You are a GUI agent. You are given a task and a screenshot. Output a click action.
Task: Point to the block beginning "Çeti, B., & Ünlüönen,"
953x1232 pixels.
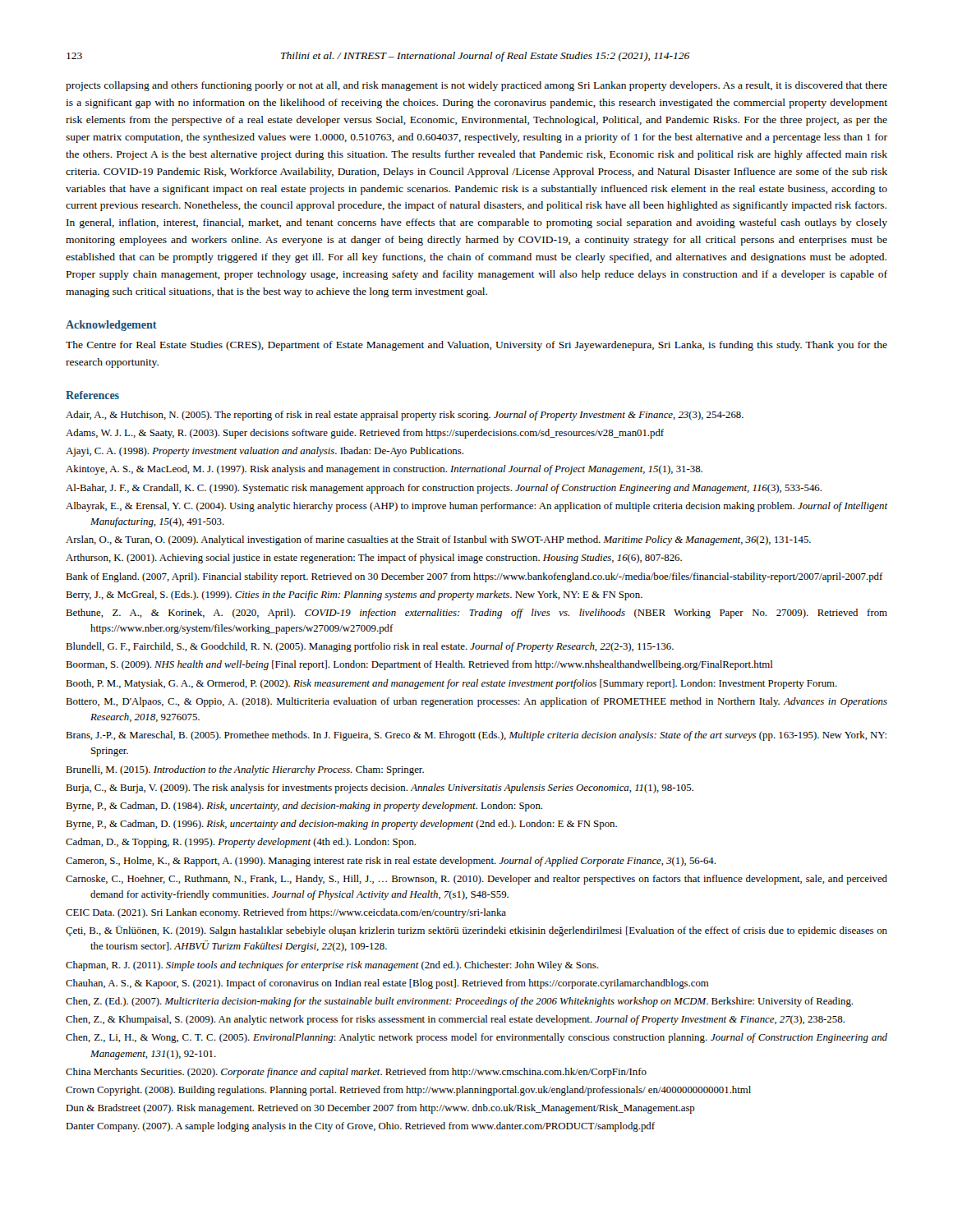pyautogui.click(x=476, y=939)
